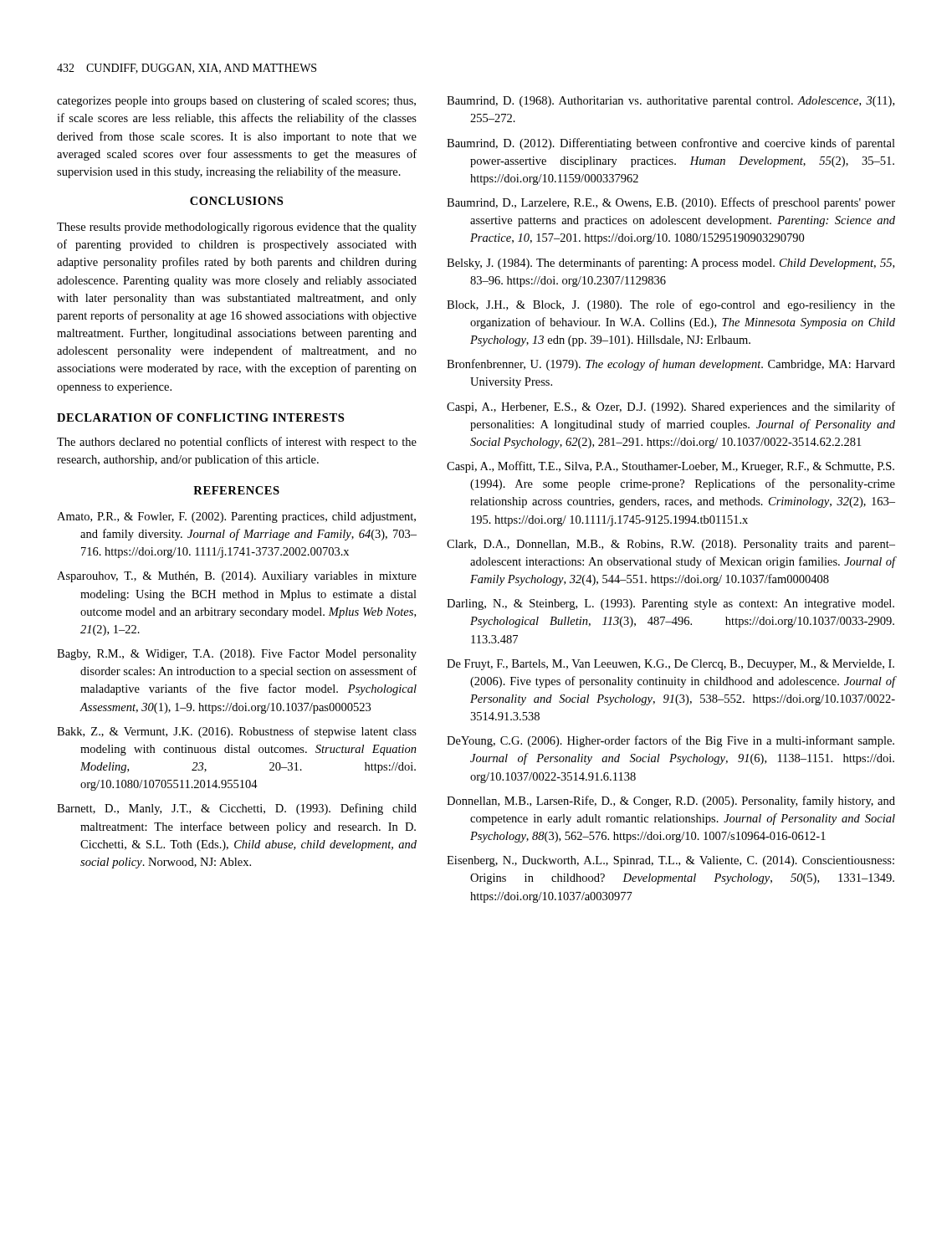Viewport: 952px width, 1255px height.
Task: Select the passage starting "Caspi, A., Herbener, E.S.,"
Action: pos(671,424)
